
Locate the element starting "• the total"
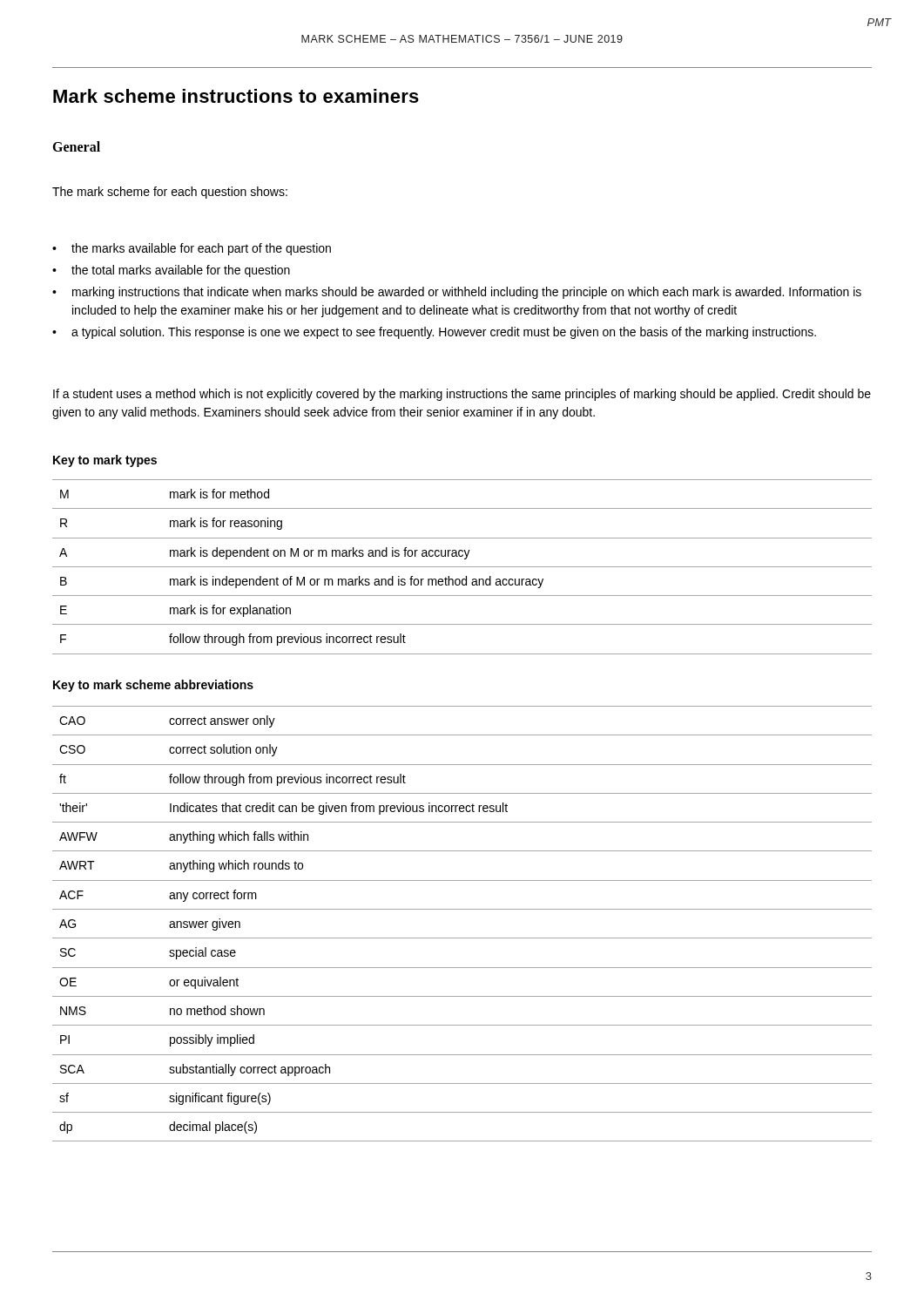(171, 271)
